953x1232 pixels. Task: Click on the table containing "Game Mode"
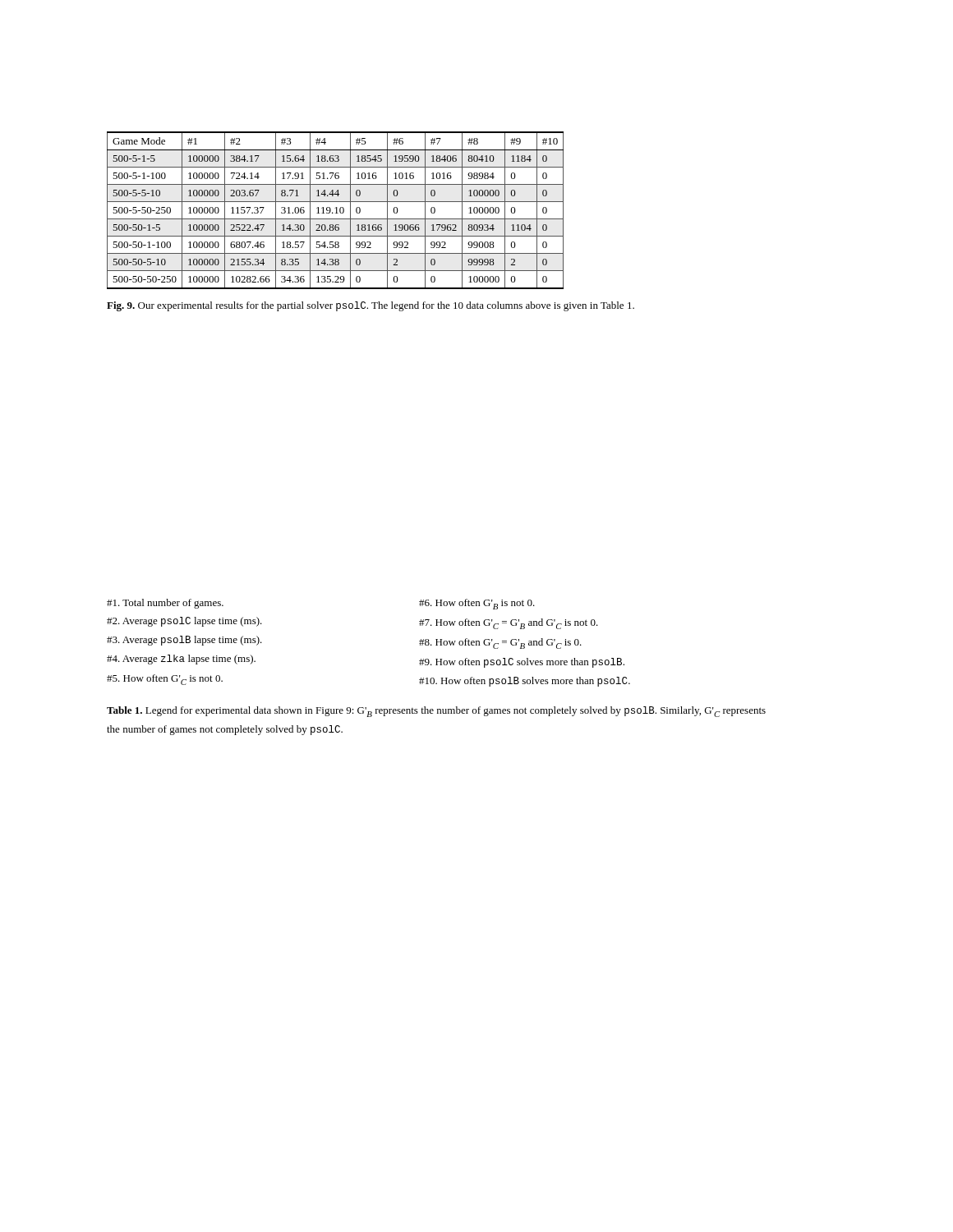[476, 210]
